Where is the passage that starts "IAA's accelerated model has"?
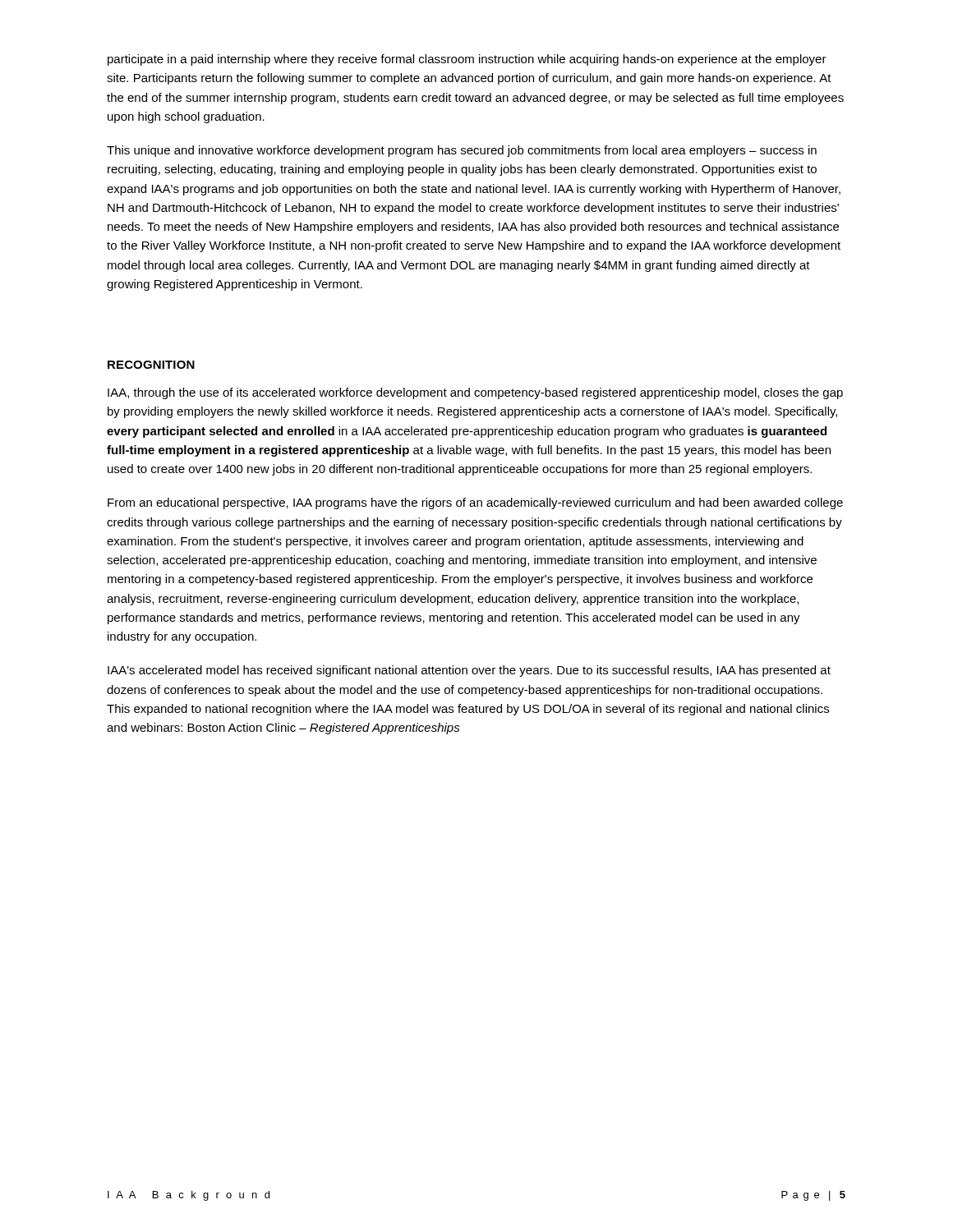This screenshot has width=953, height=1232. point(469,699)
